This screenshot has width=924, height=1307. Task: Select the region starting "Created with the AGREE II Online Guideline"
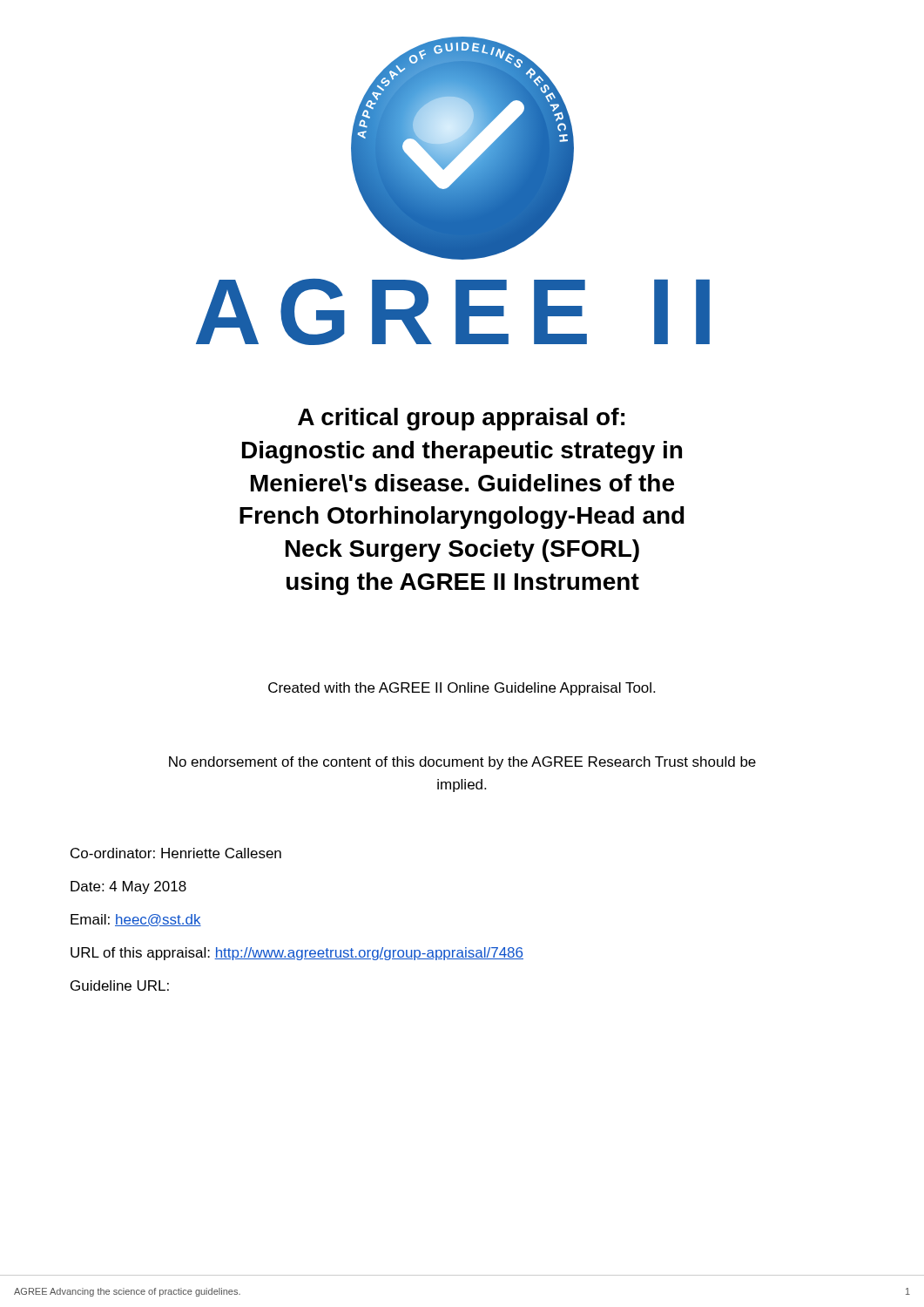coord(462,688)
